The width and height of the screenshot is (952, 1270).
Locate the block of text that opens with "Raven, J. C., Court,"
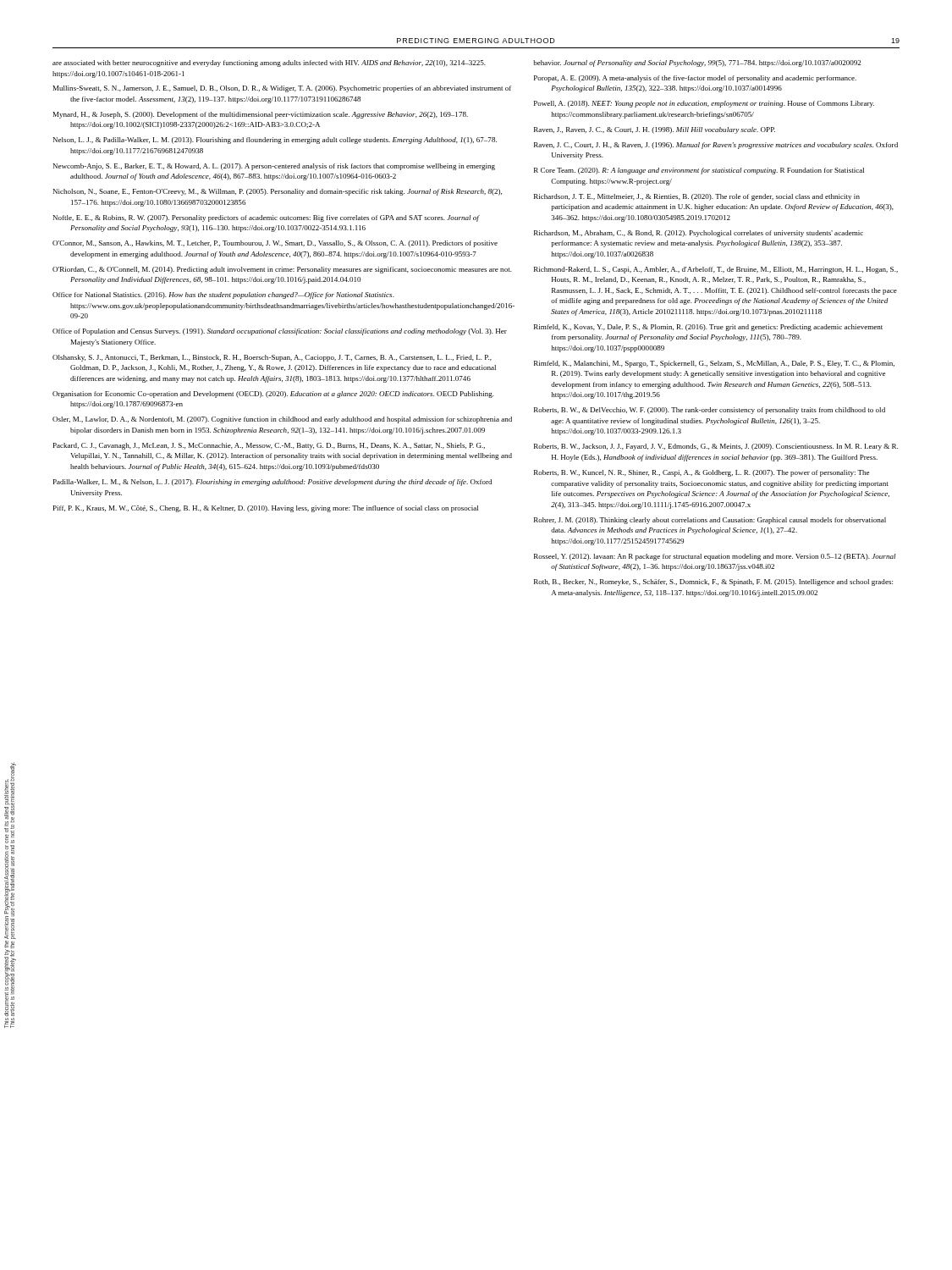pos(716,150)
